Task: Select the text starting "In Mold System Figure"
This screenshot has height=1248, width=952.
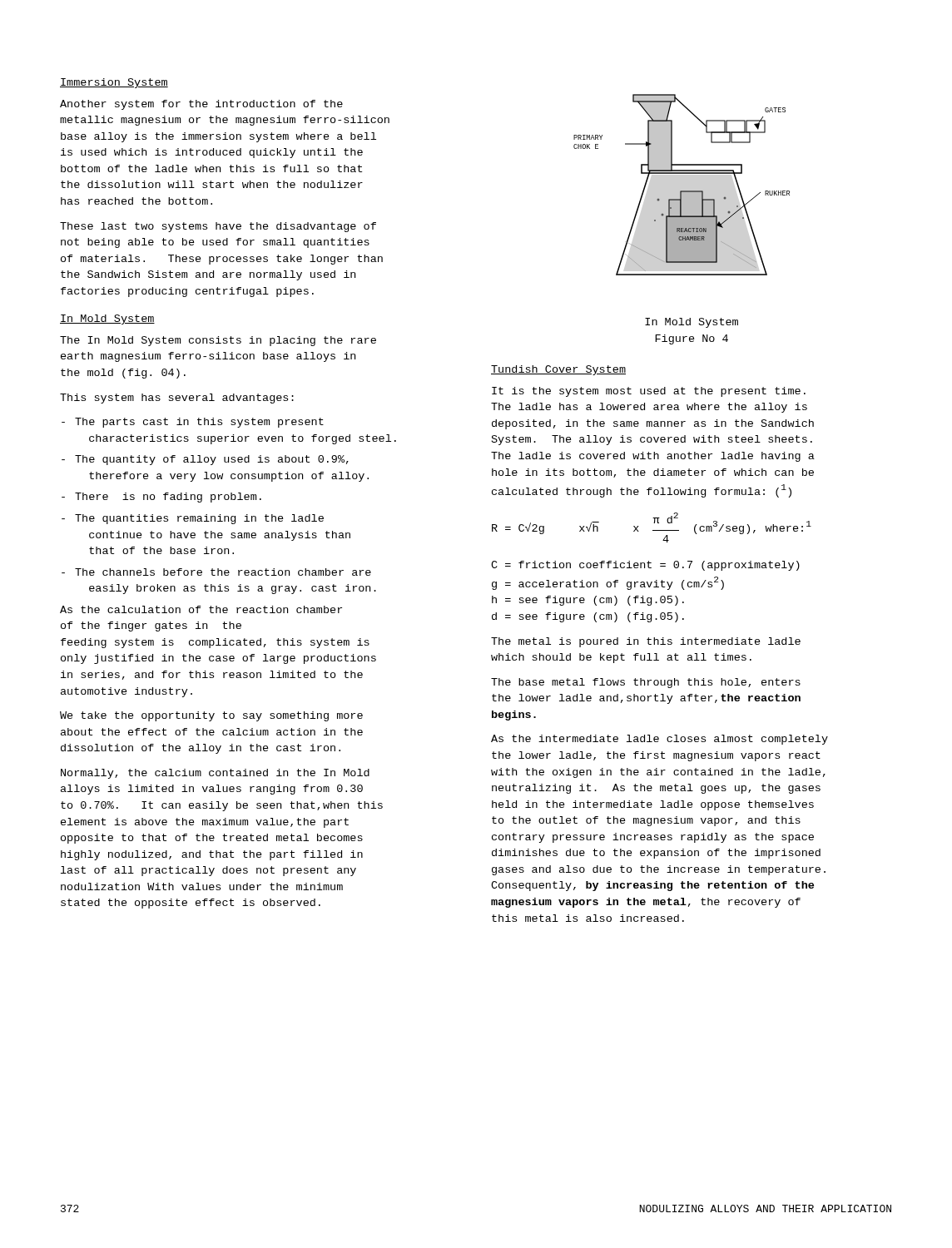Action: pyautogui.click(x=692, y=331)
